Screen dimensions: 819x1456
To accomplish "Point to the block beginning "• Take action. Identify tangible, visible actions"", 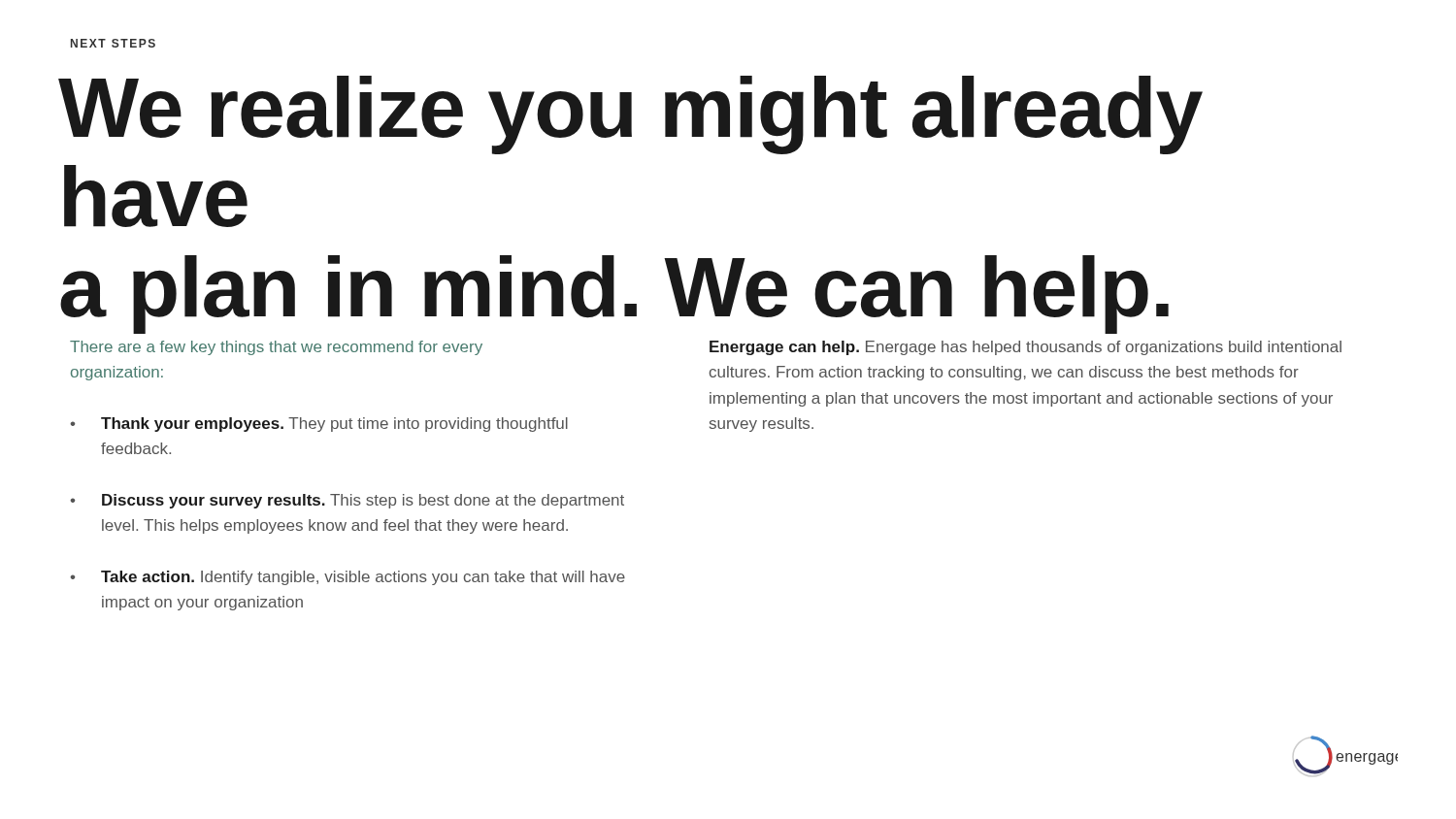I will pos(356,590).
